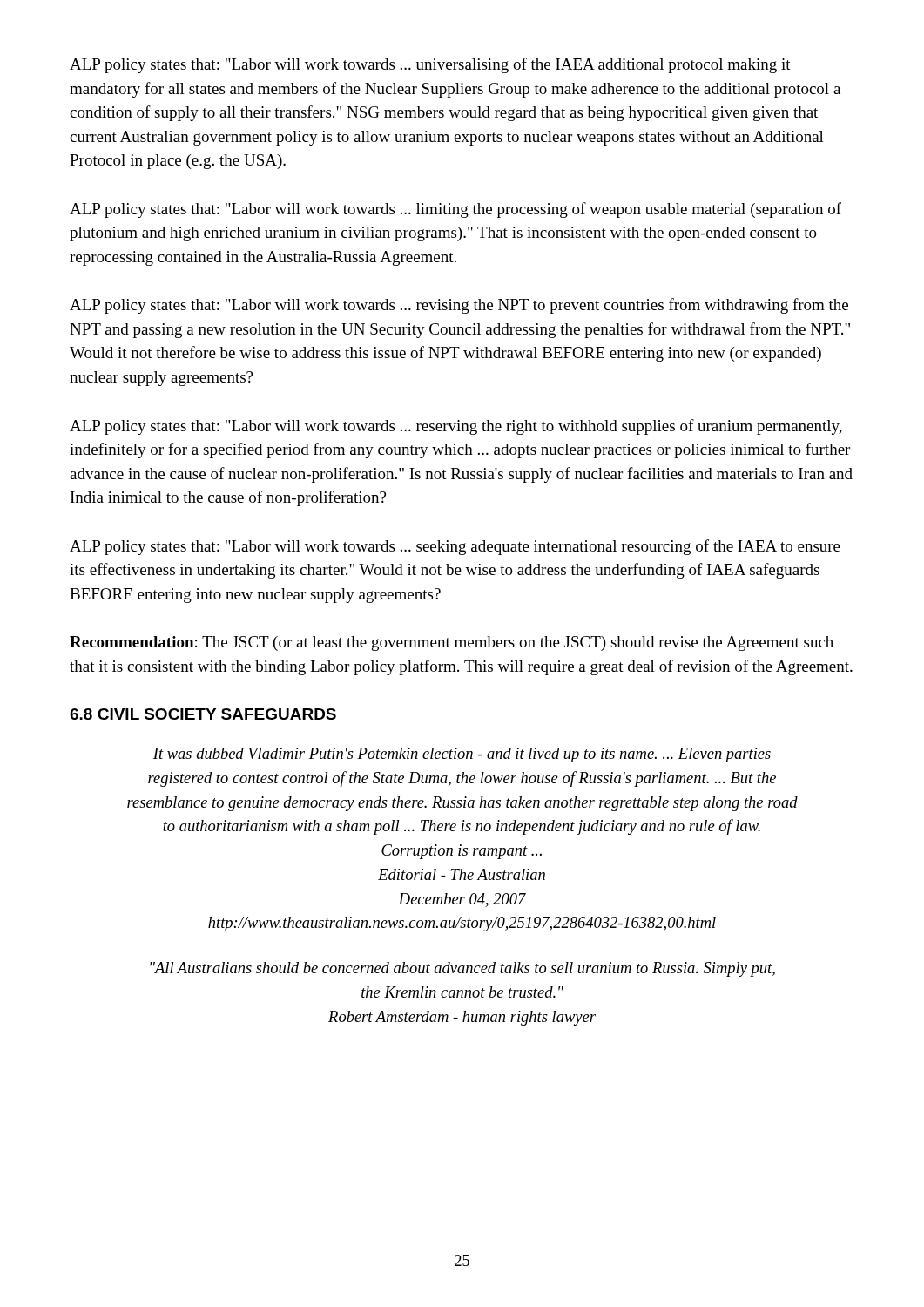Point to the text starting "Recommendation: The JSCT (or at least"
924x1307 pixels.
click(x=461, y=654)
